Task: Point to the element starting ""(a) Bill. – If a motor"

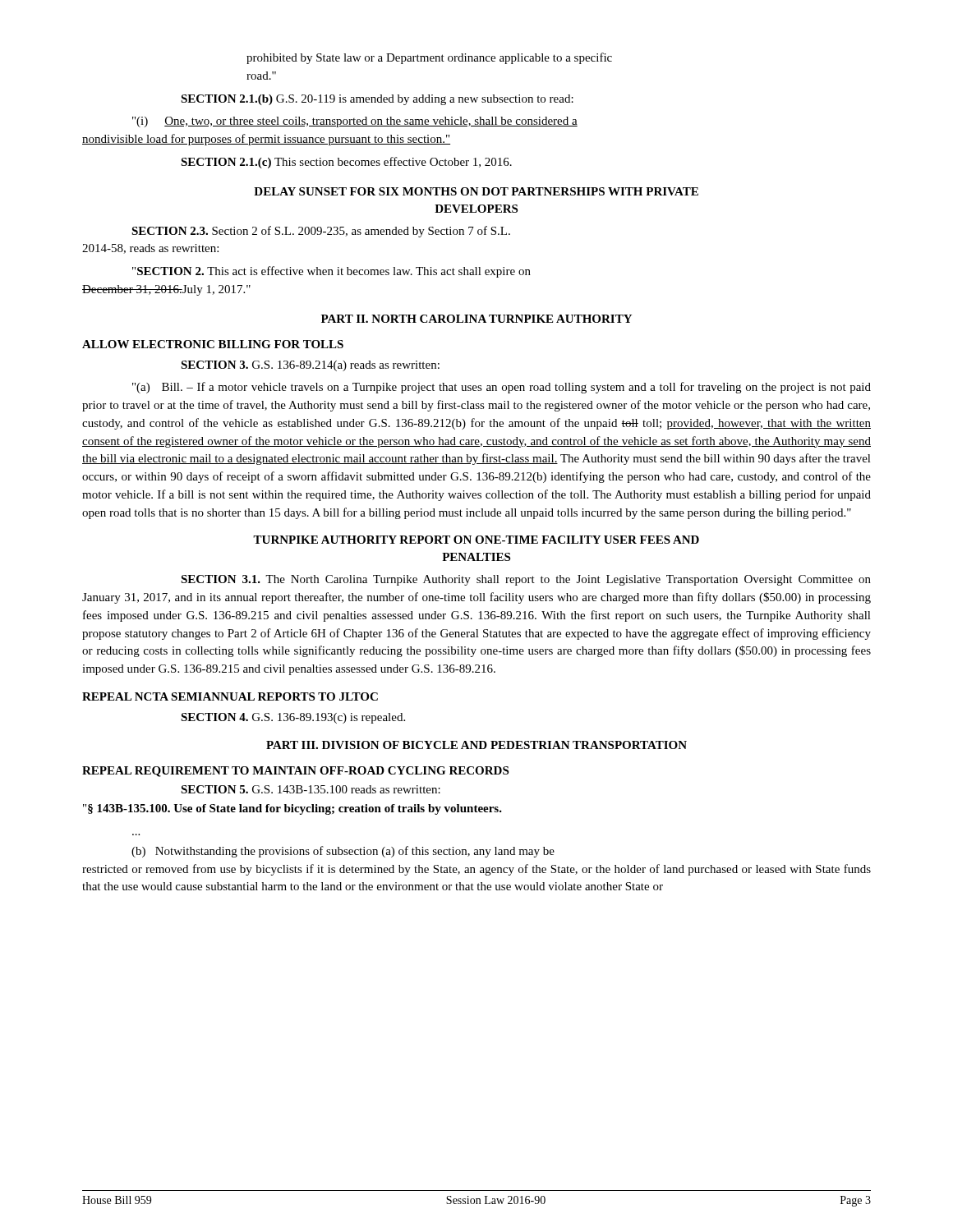Action: pos(476,450)
